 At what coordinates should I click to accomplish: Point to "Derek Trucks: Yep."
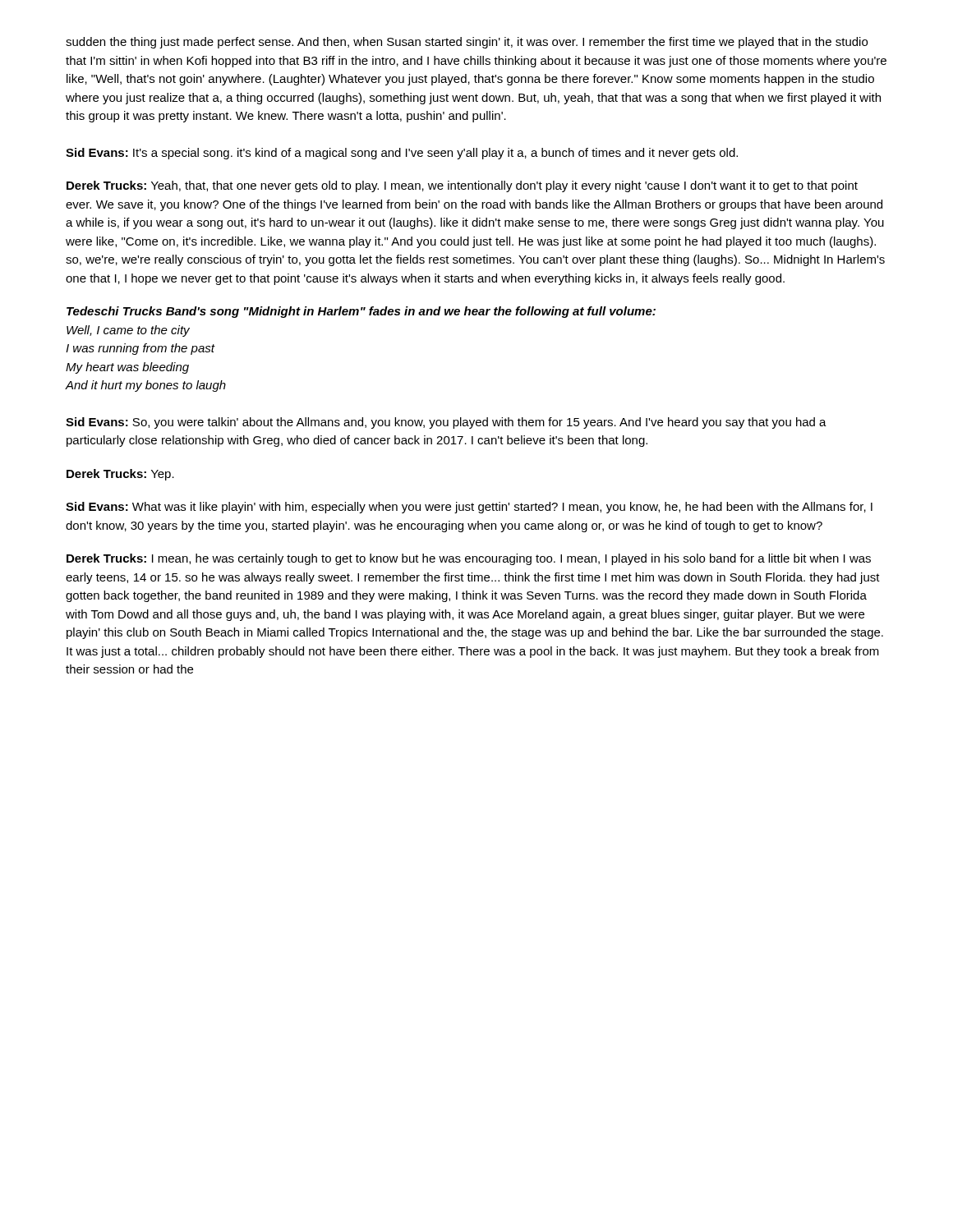(x=120, y=473)
